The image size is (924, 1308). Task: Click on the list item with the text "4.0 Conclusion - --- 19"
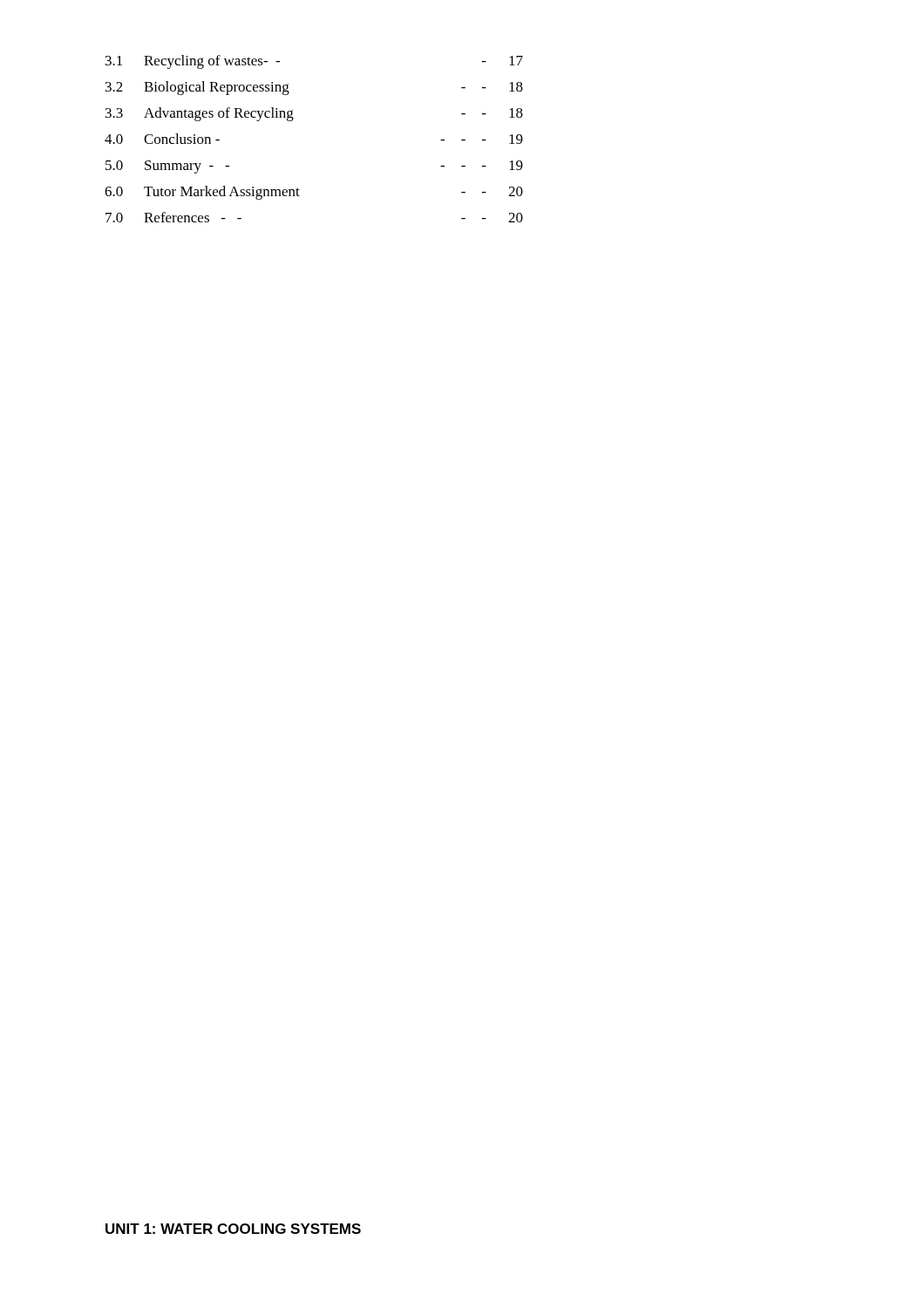pos(185,138)
